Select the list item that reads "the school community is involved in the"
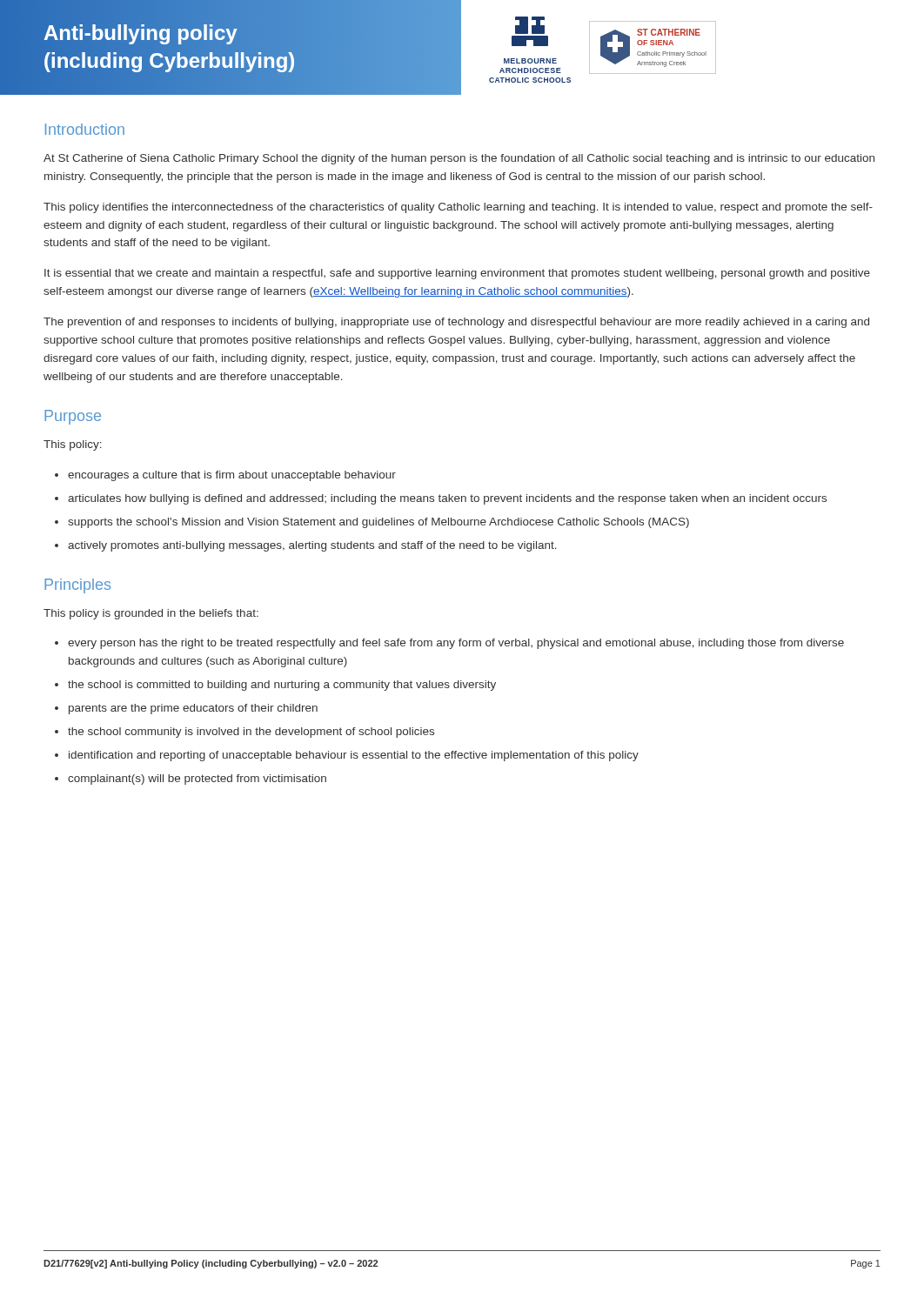This screenshot has width=924, height=1305. [x=251, y=731]
